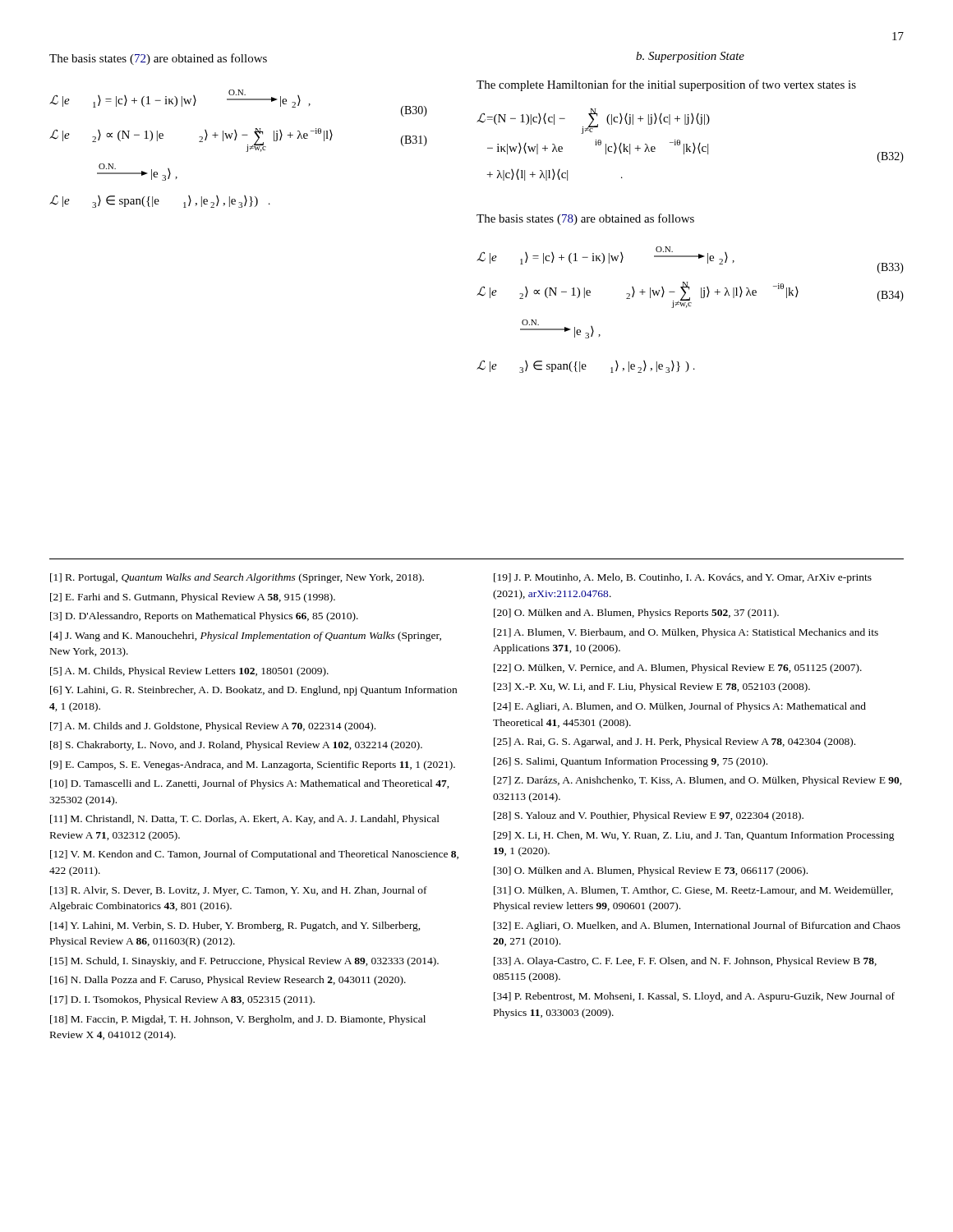Point to the block beginning "[32] E. Agliari, O. Muelken,"

(x=697, y=933)
